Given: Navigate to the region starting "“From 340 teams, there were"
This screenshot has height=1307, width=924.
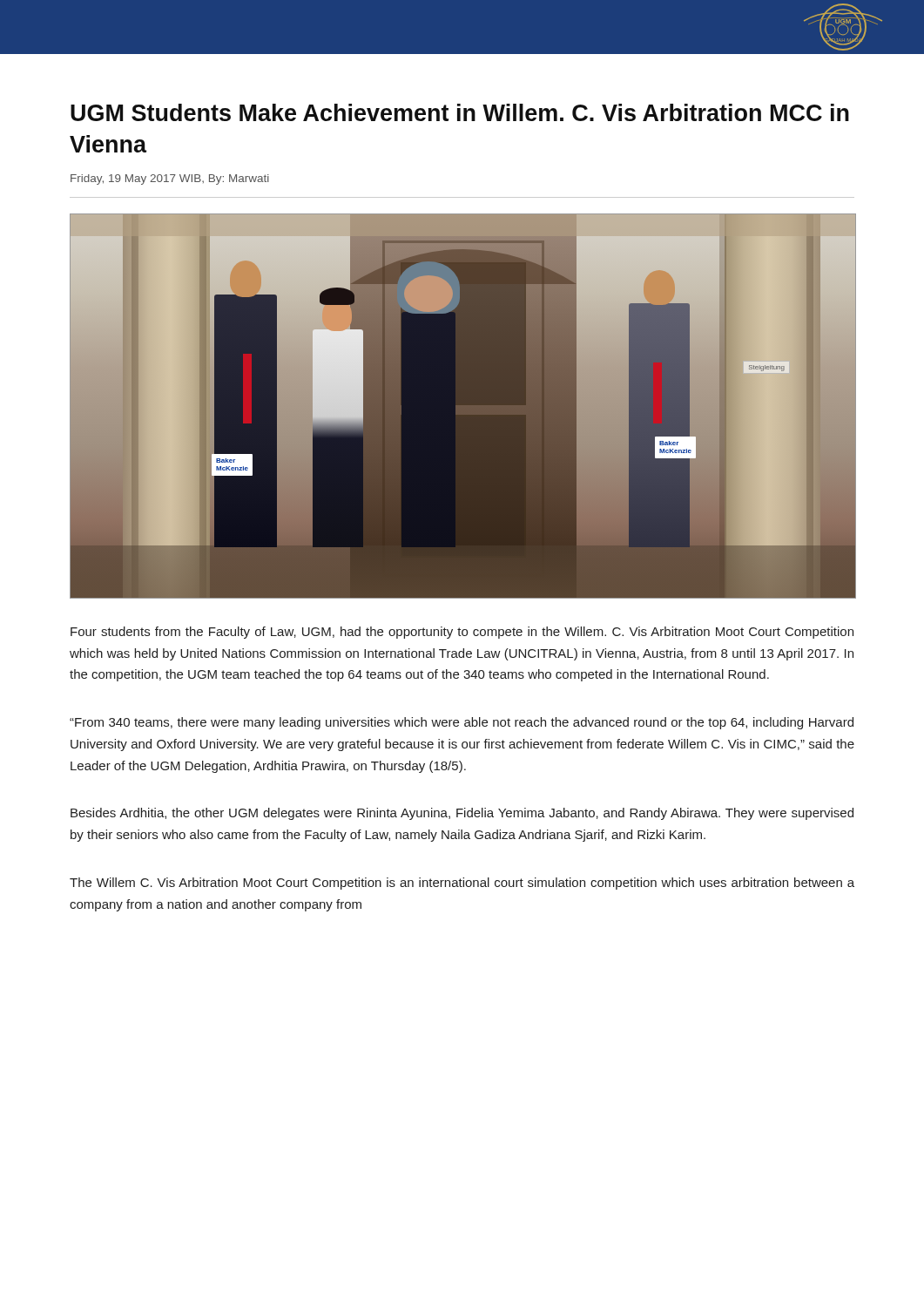Looking at the screenshot, I should pyautogui.click(x=462, y=744).
